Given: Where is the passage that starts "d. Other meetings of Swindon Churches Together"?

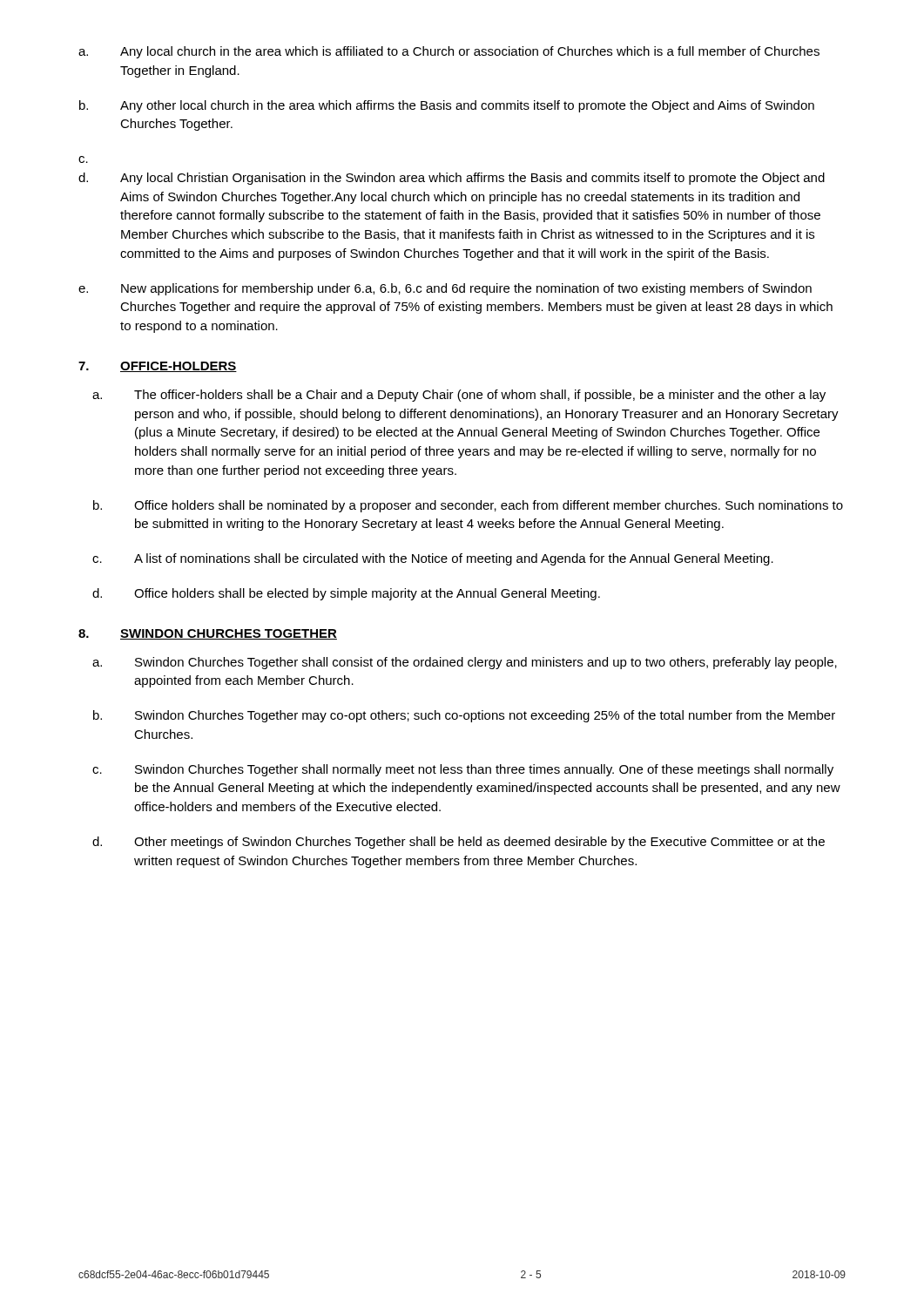Looking at the screenshot, I should [462, 851].
